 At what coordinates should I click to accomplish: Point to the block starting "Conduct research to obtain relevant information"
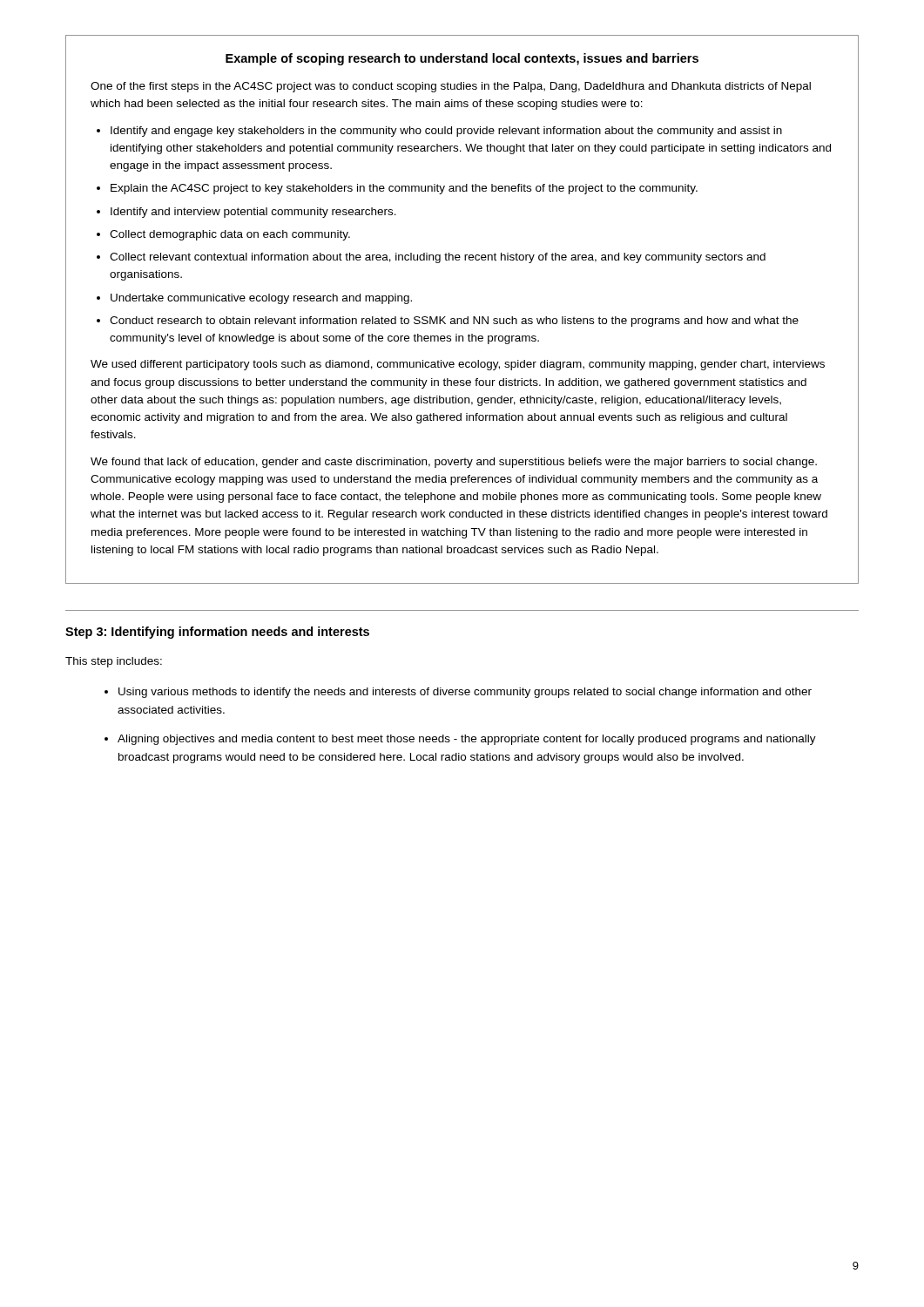coord(472,329)
